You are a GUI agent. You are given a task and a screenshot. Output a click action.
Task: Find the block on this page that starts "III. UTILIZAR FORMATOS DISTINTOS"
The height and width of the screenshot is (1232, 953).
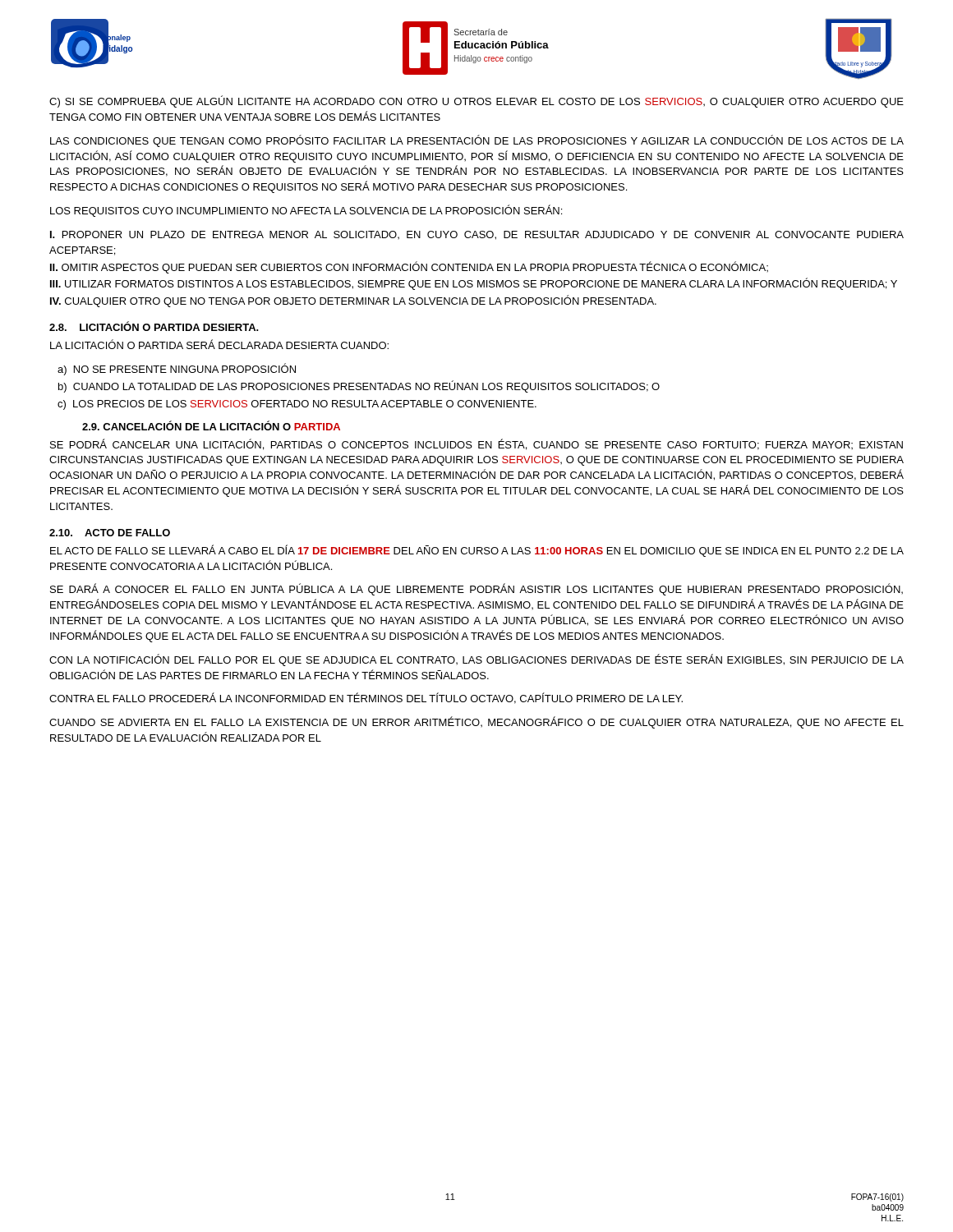[473, 284]
